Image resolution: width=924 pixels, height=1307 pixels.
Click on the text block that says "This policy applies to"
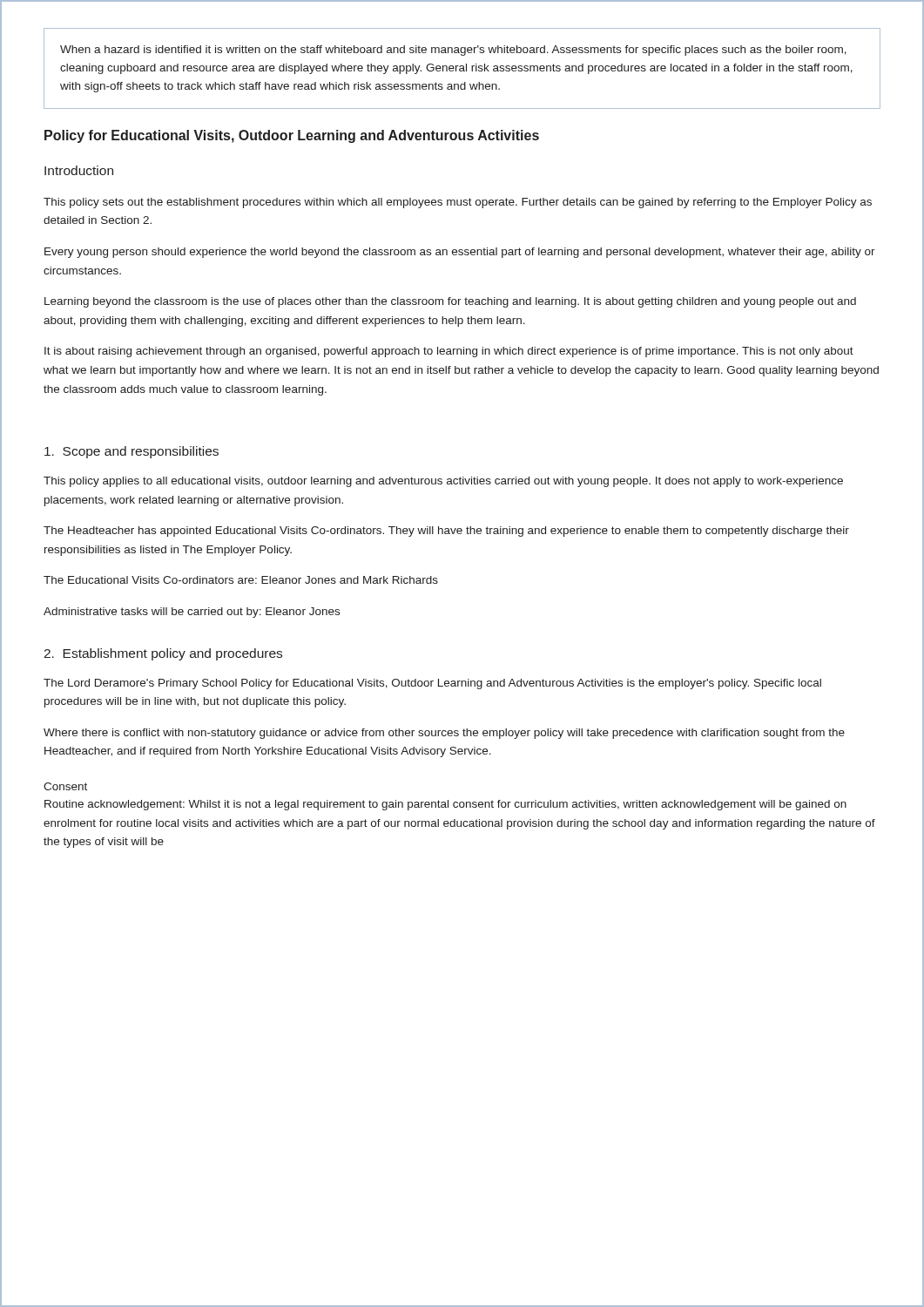coord(443,490)
